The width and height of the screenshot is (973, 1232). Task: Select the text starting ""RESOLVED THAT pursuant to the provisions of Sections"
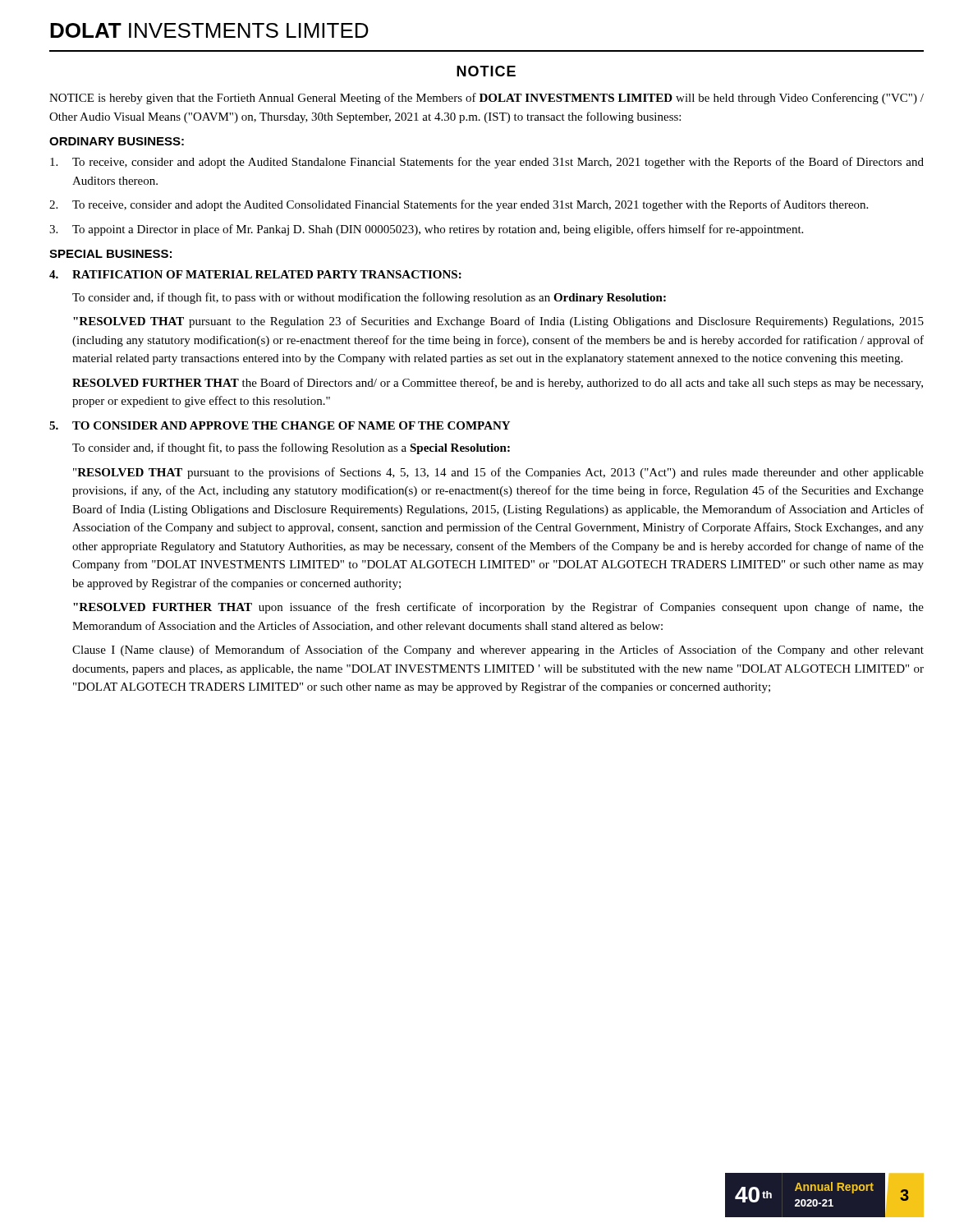pos(498,527)
